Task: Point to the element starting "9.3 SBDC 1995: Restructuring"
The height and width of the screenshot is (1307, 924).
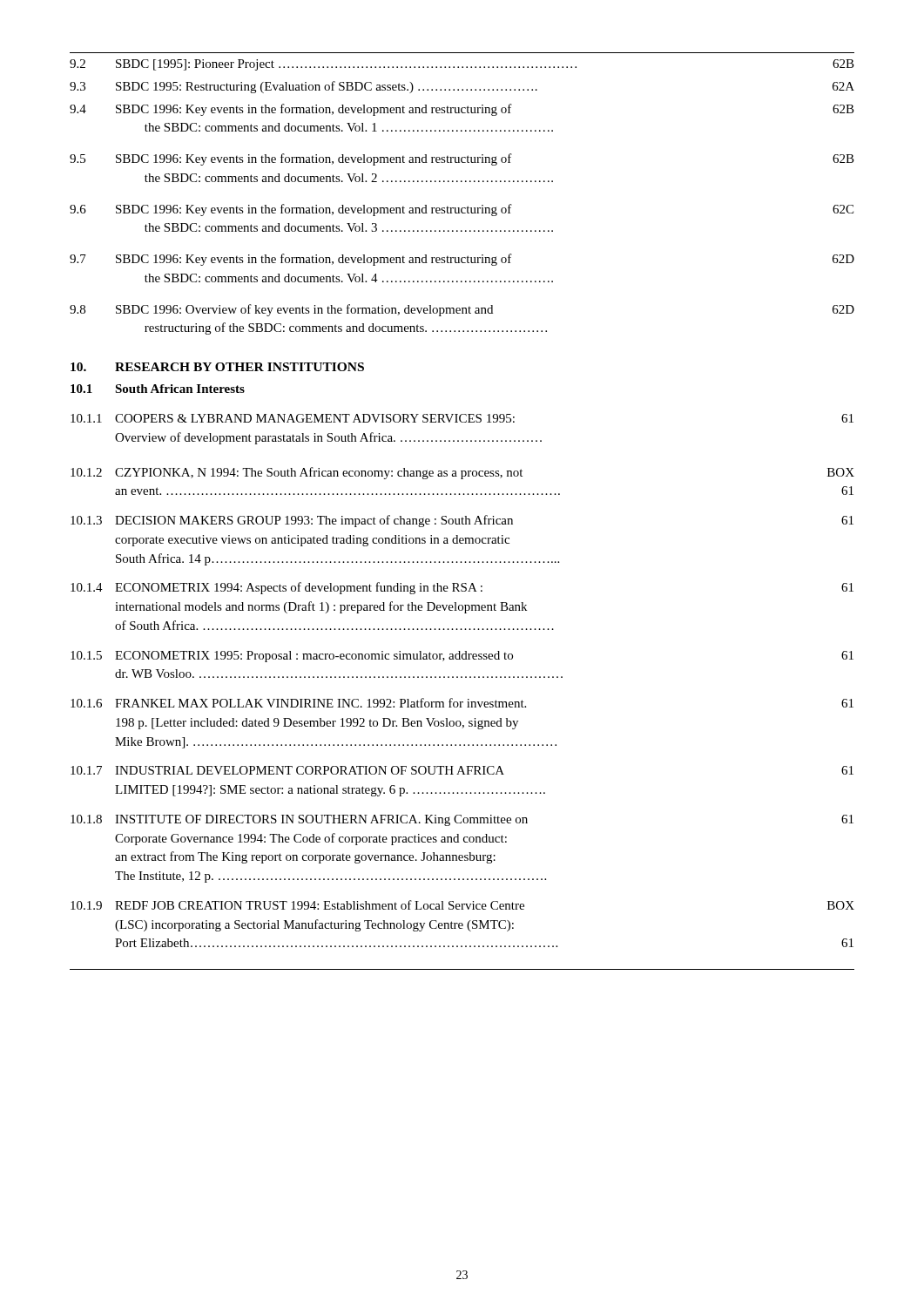Action: pos(462,87)
